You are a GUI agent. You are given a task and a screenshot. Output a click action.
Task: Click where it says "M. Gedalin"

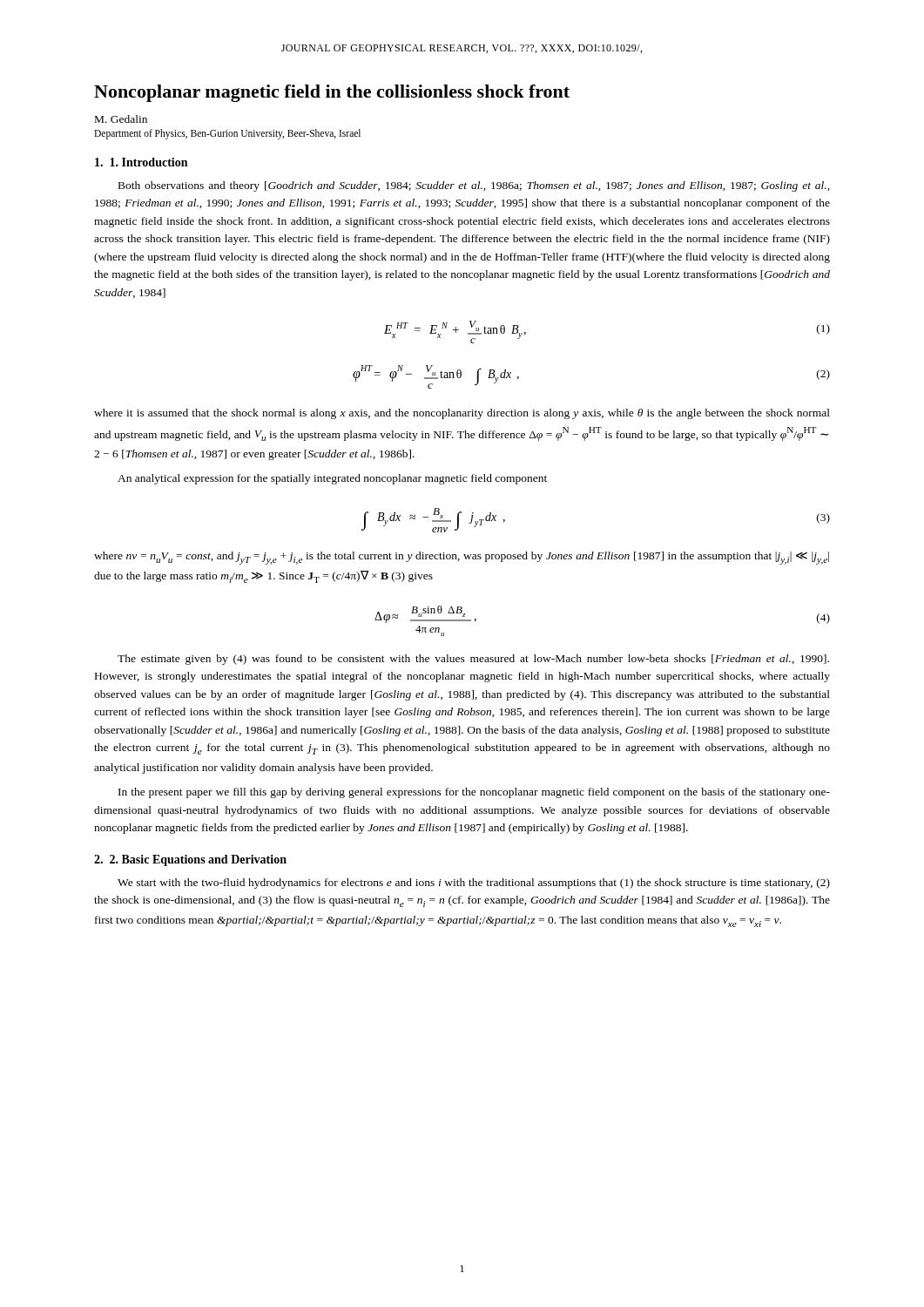pyautogui.click(x=121, y=119)
